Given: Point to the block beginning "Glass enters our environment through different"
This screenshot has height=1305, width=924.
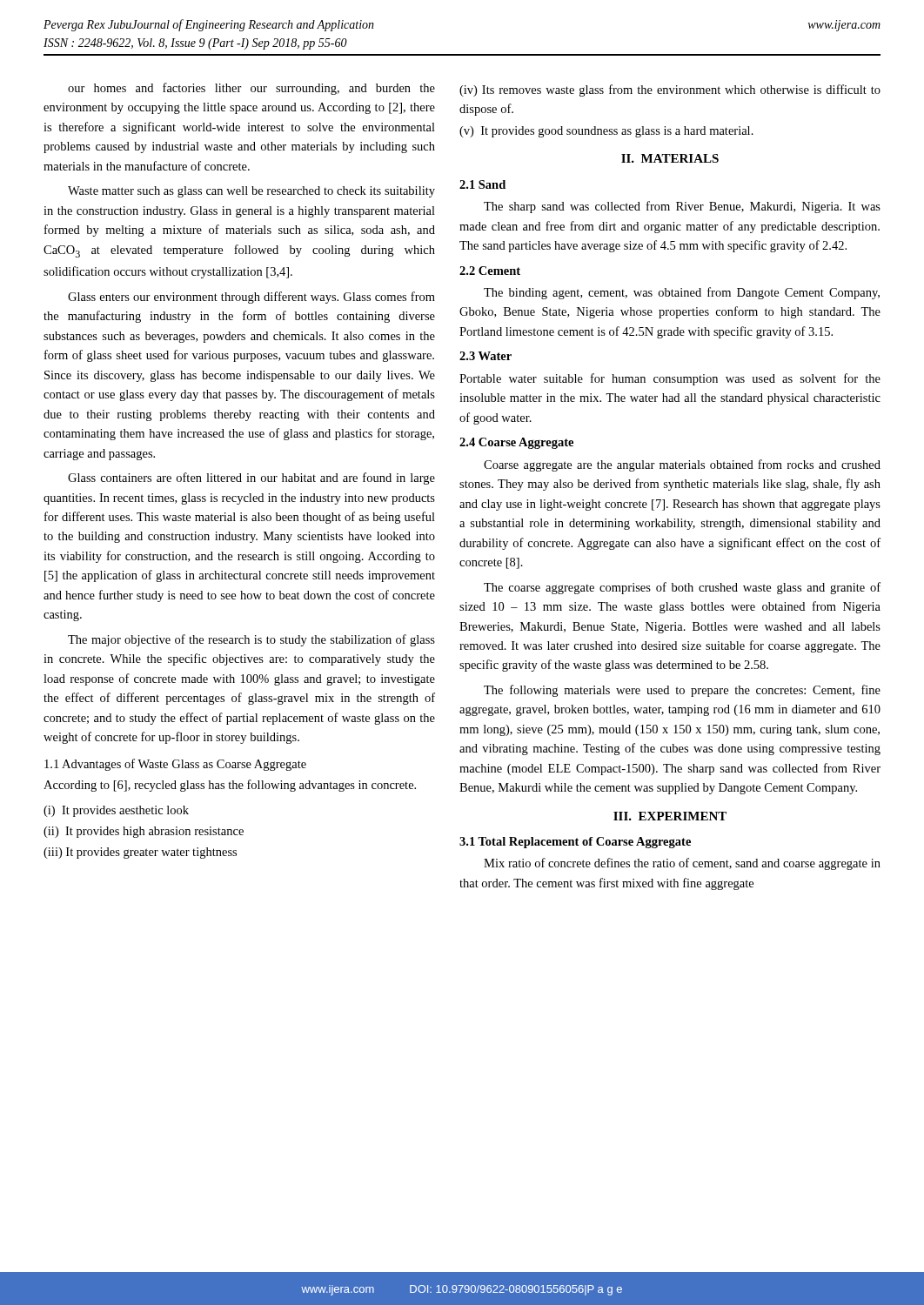Looking at the screenshot, I should tap(239, 375).
